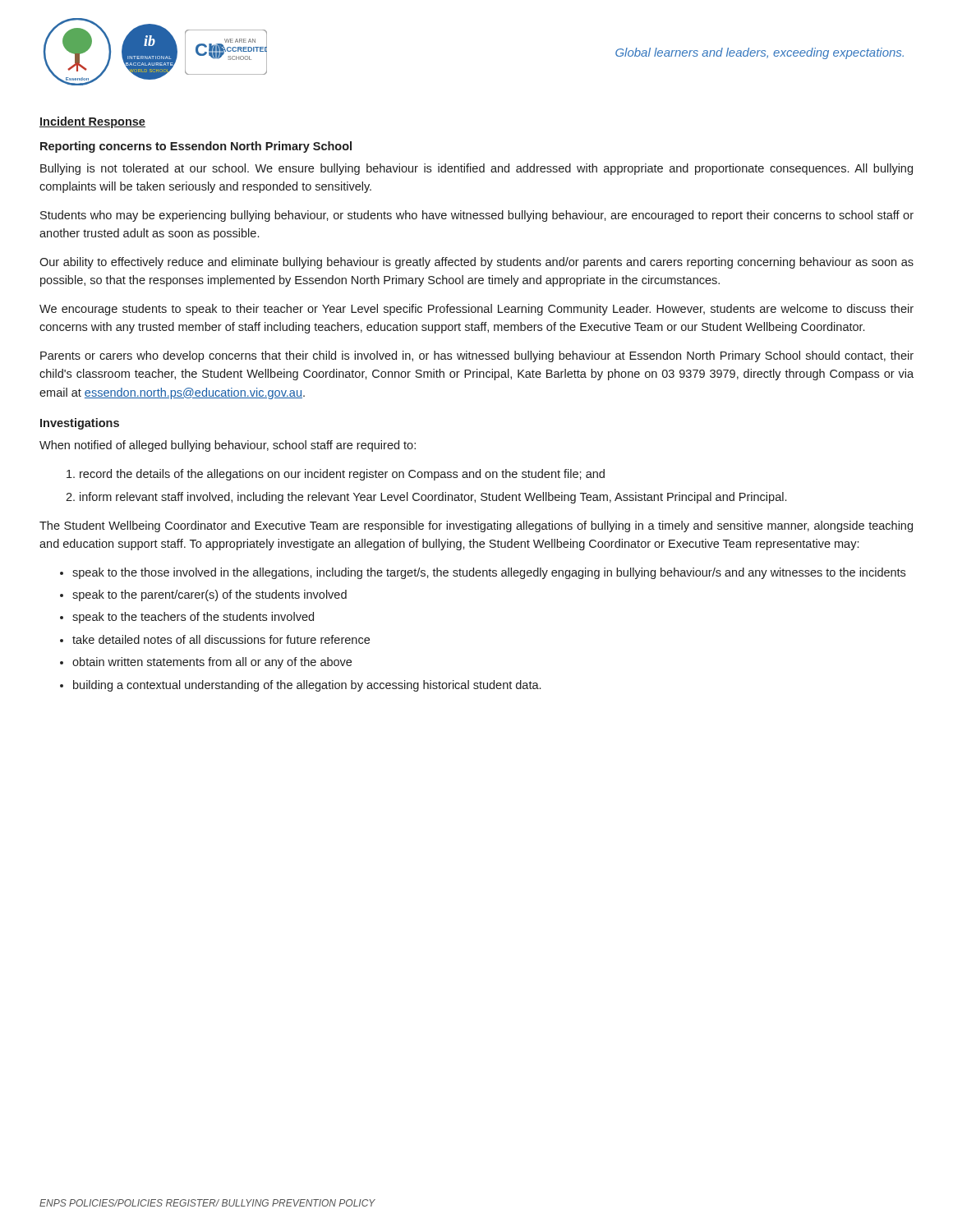This screenshot has height=1232, width=953.
Task: Click on the passage starting "When notified of alleged bullying"
Action: (x=228, y=445)
